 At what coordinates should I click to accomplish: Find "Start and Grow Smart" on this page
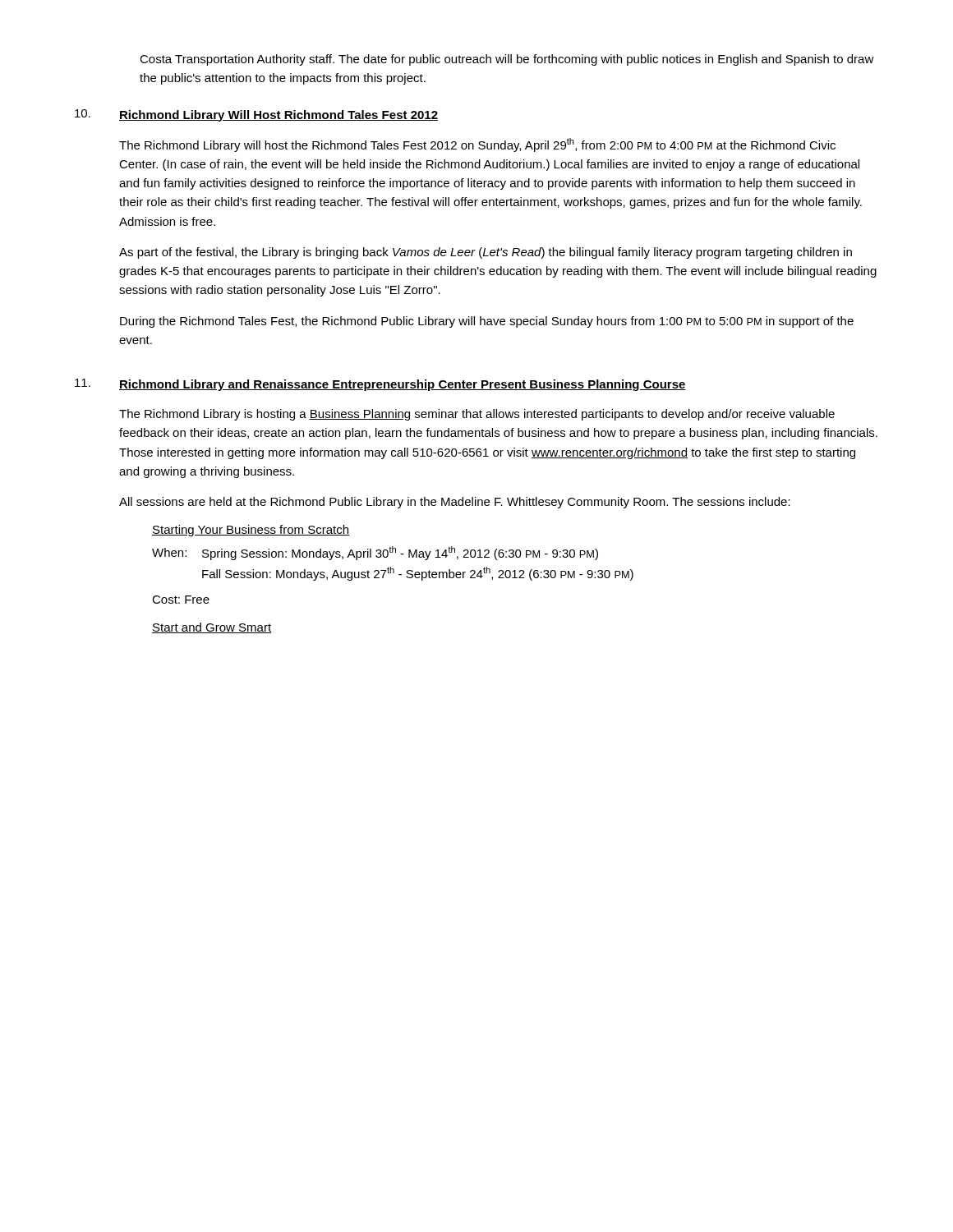coord(212,627)
